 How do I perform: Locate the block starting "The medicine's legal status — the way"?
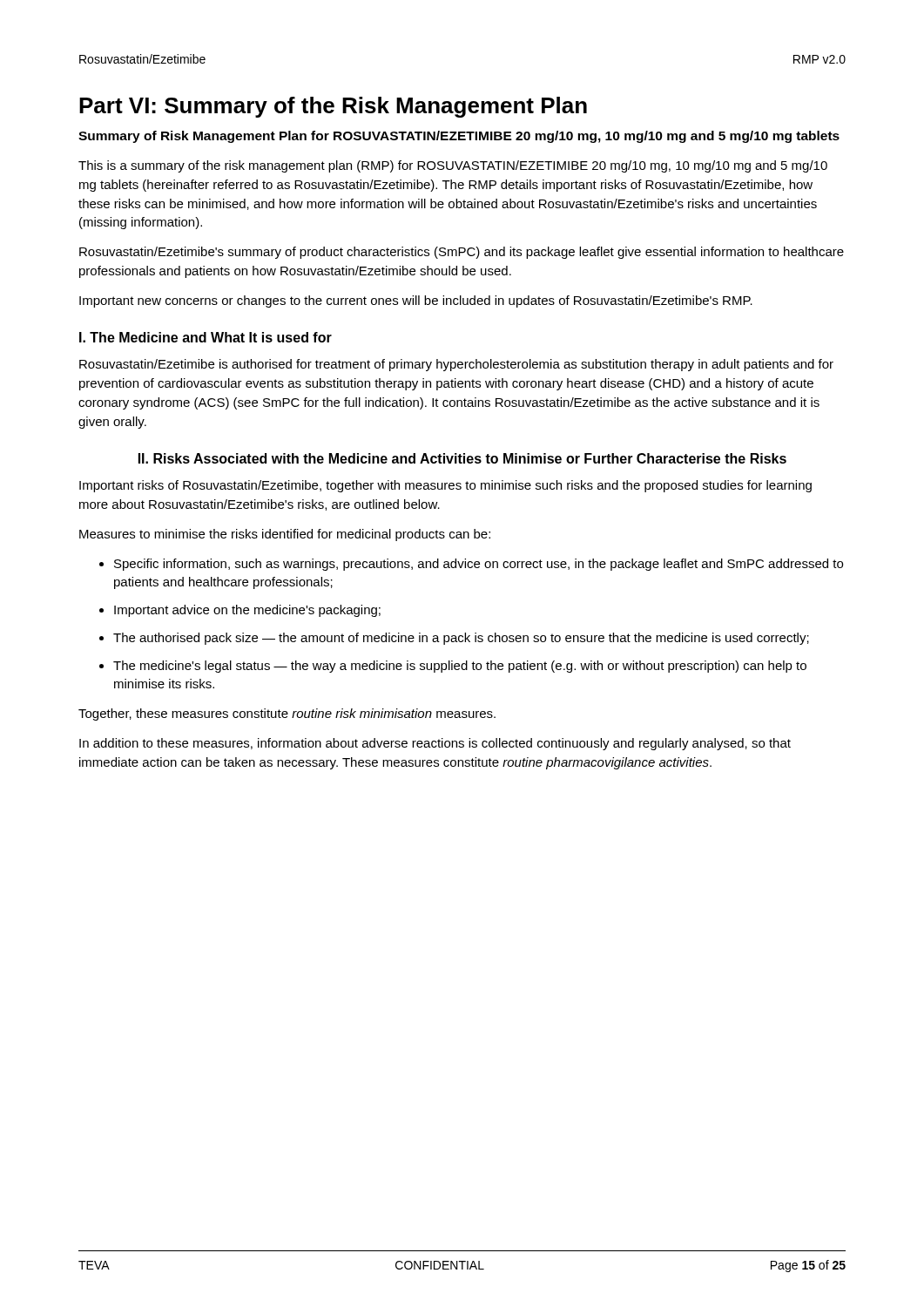(x=479, y=675)
